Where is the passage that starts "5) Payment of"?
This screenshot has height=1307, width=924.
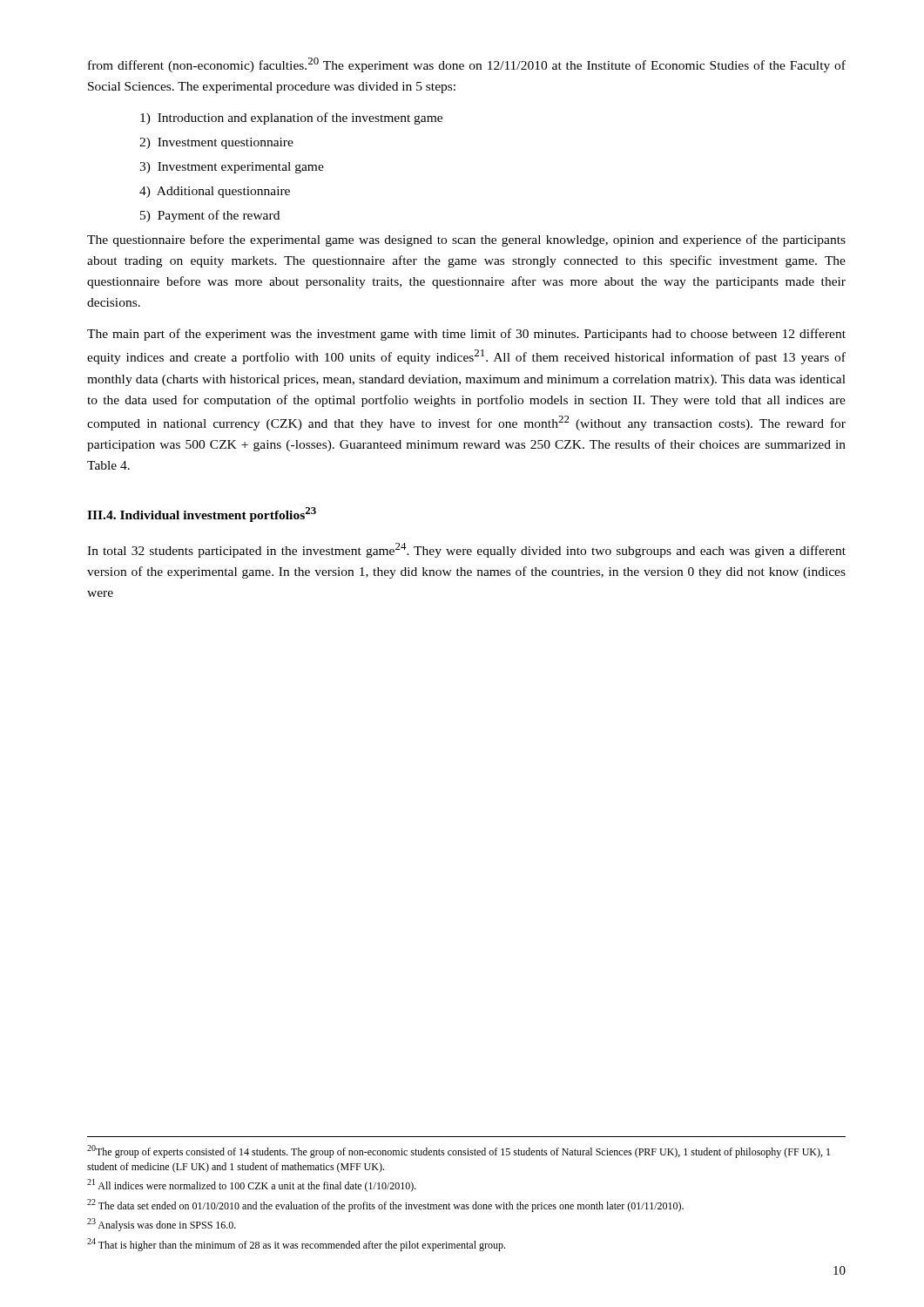coord(210,215)
